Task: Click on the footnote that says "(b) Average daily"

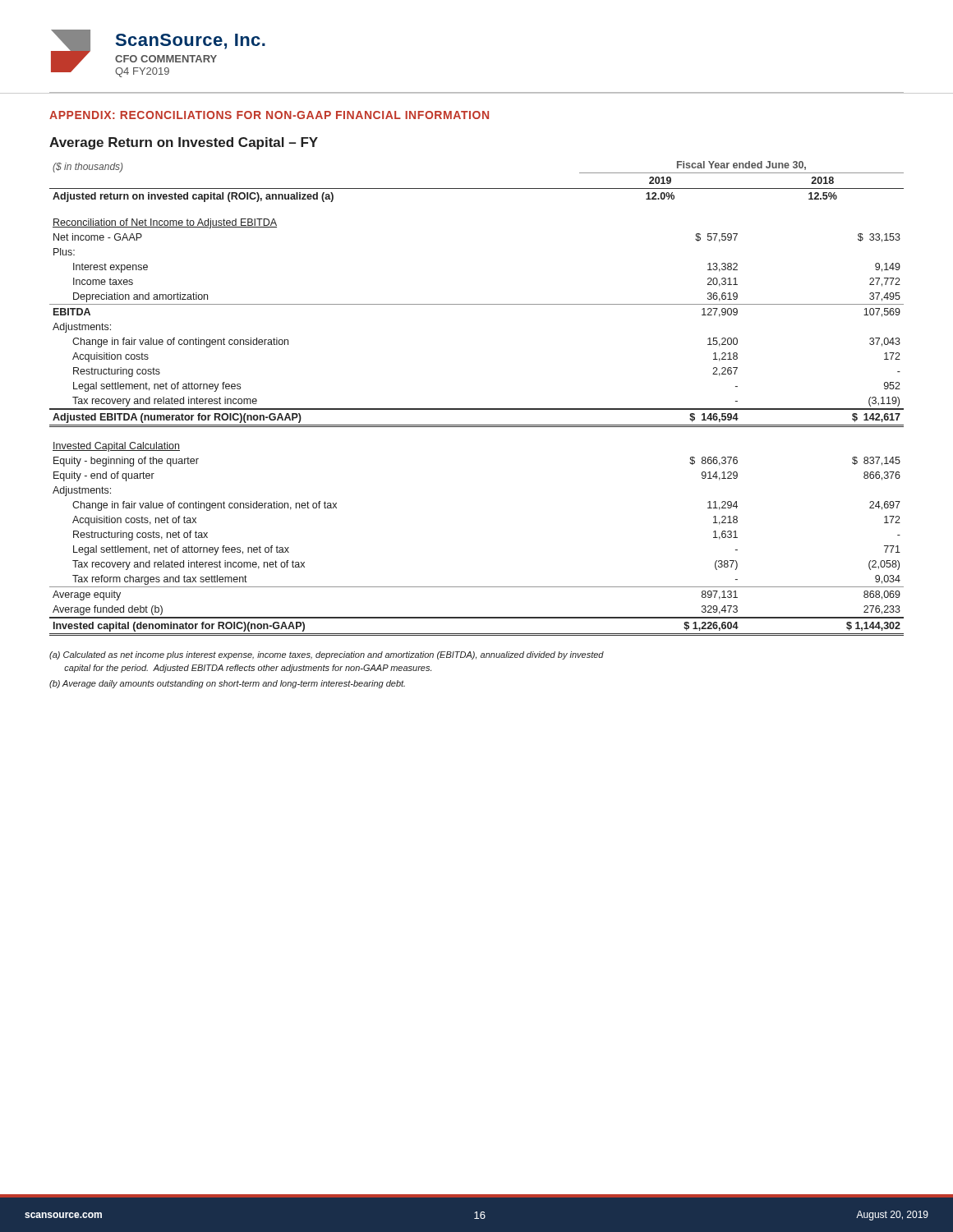Action: (x=227, y=684)
